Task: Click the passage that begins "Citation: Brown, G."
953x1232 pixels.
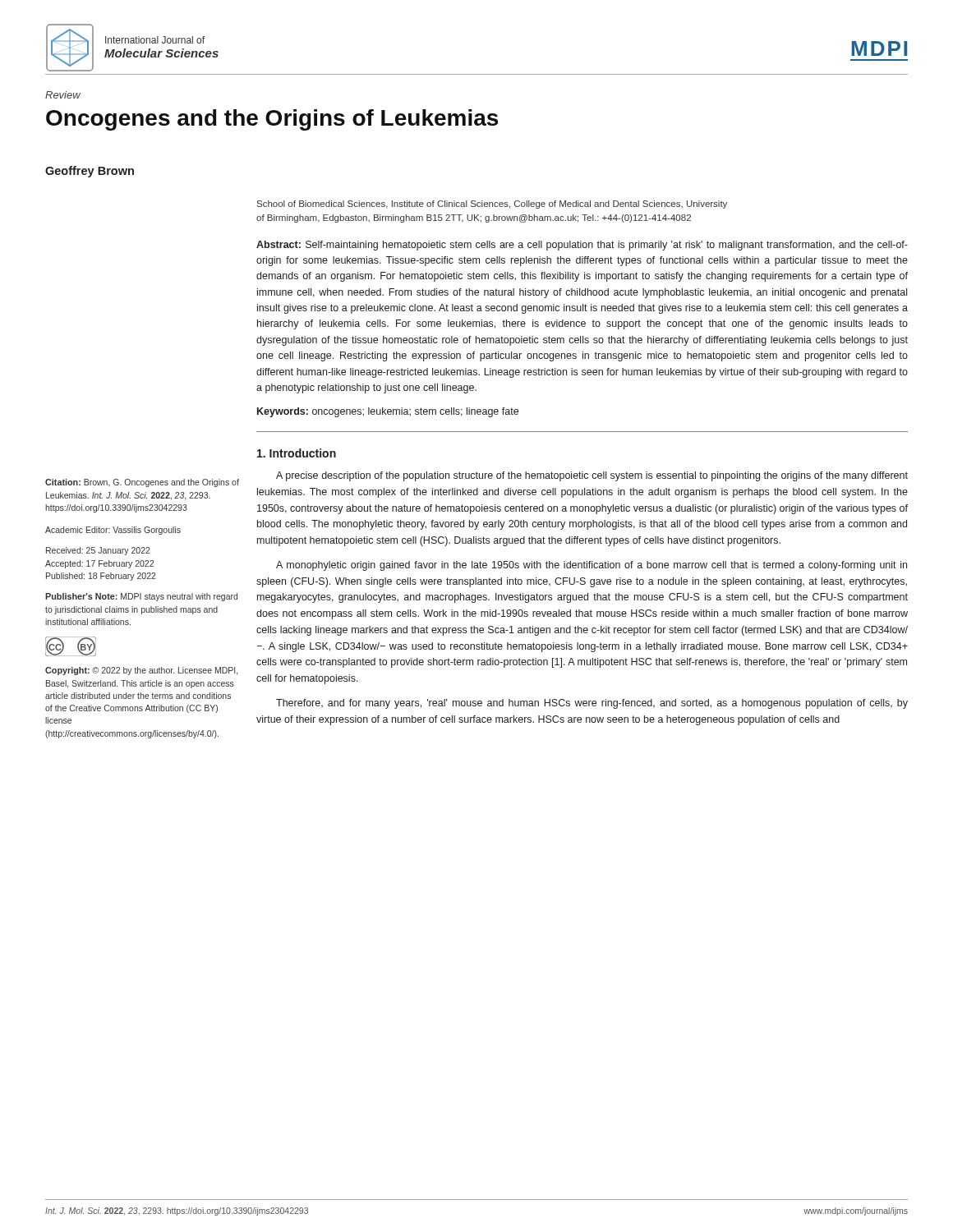Action: tap(142, 495)
